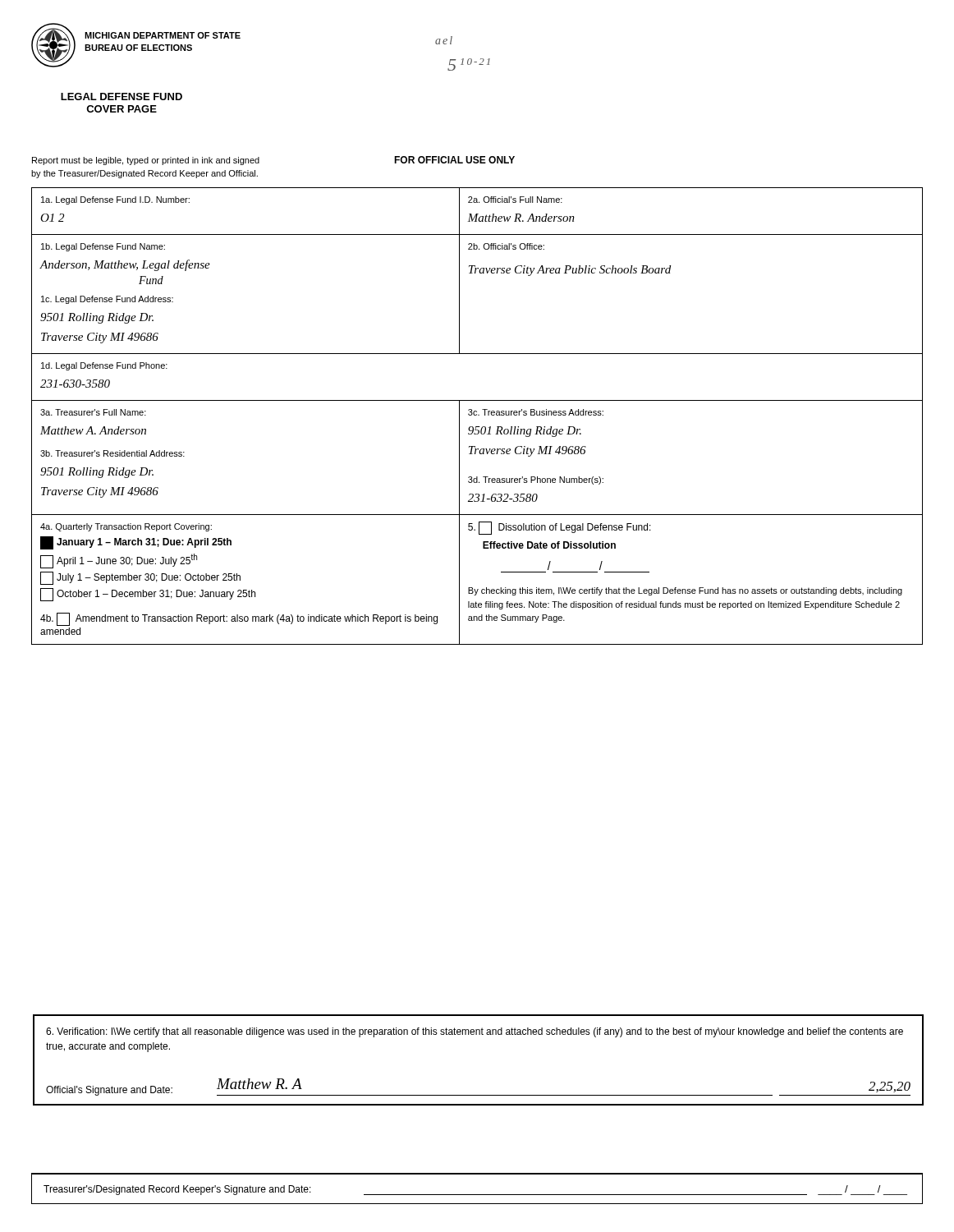This screenshot has height=1232, width=954.
Task: Navigate to the text block starting "LEGAL DEFENSE FUND COVER PAGE"
Action: click(x=121, y=103)
